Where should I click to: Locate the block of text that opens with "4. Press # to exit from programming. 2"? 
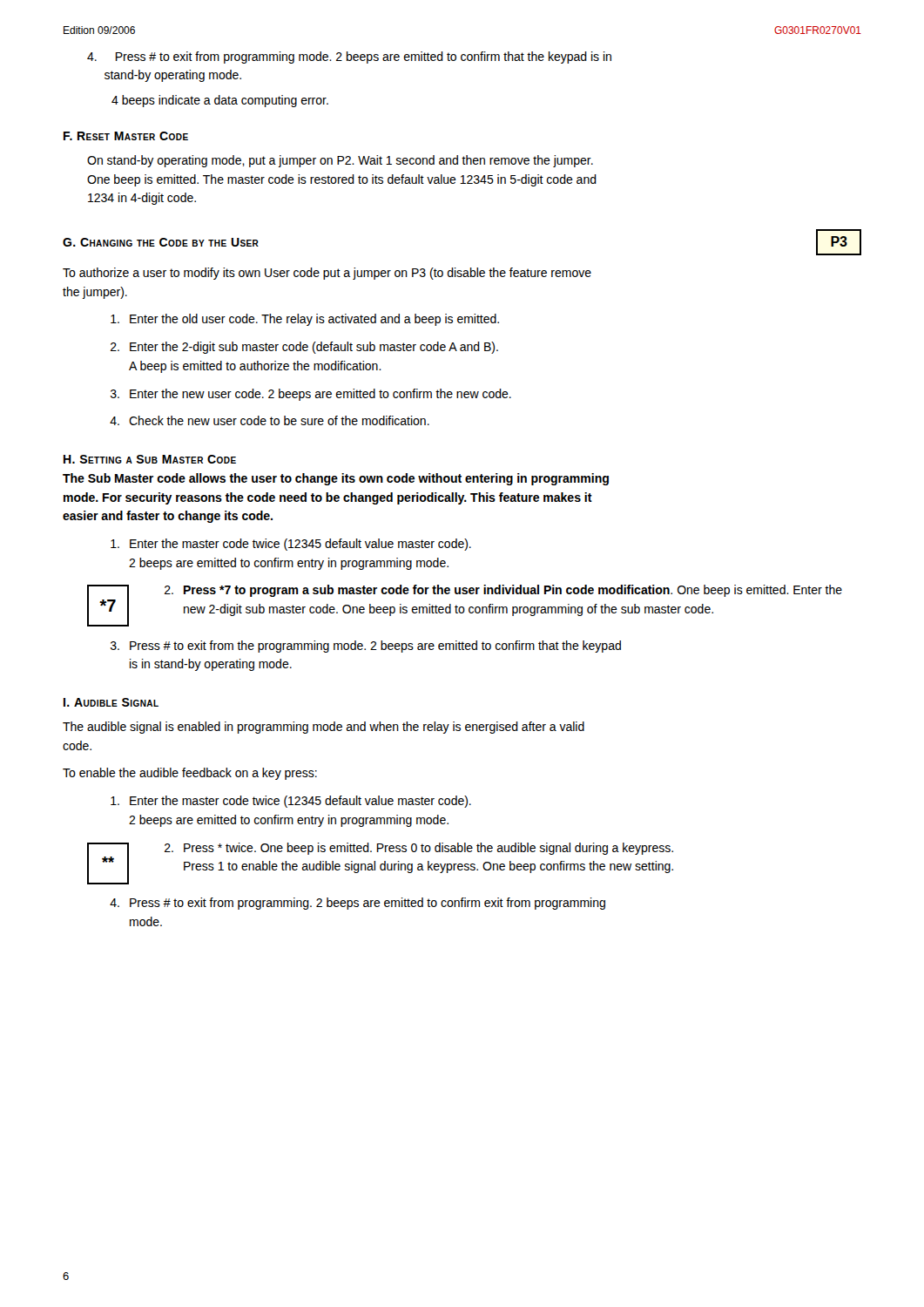click(474, 913)
